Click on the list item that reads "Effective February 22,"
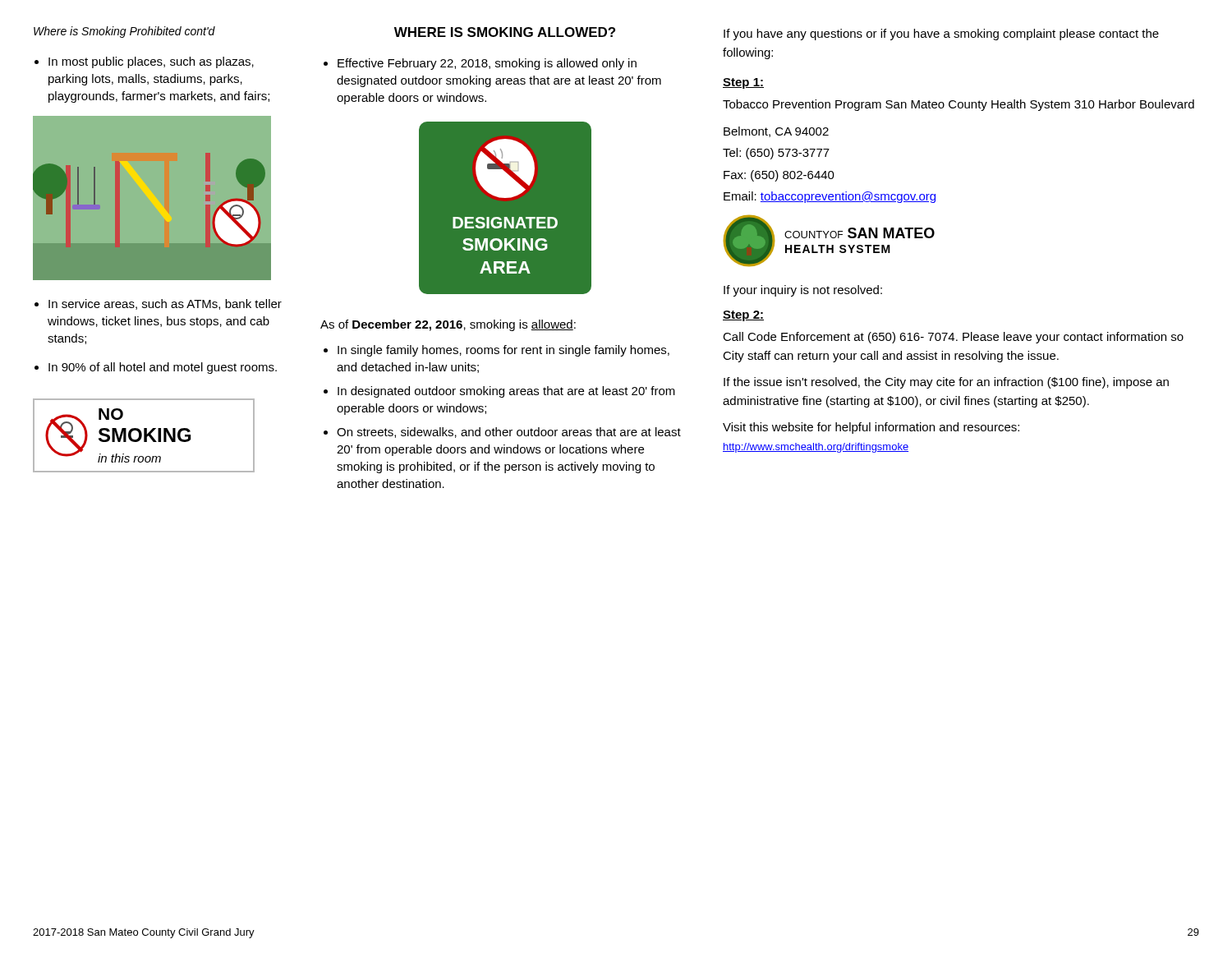Screen dimensions: 953x1232 click(x=499, y=80)
